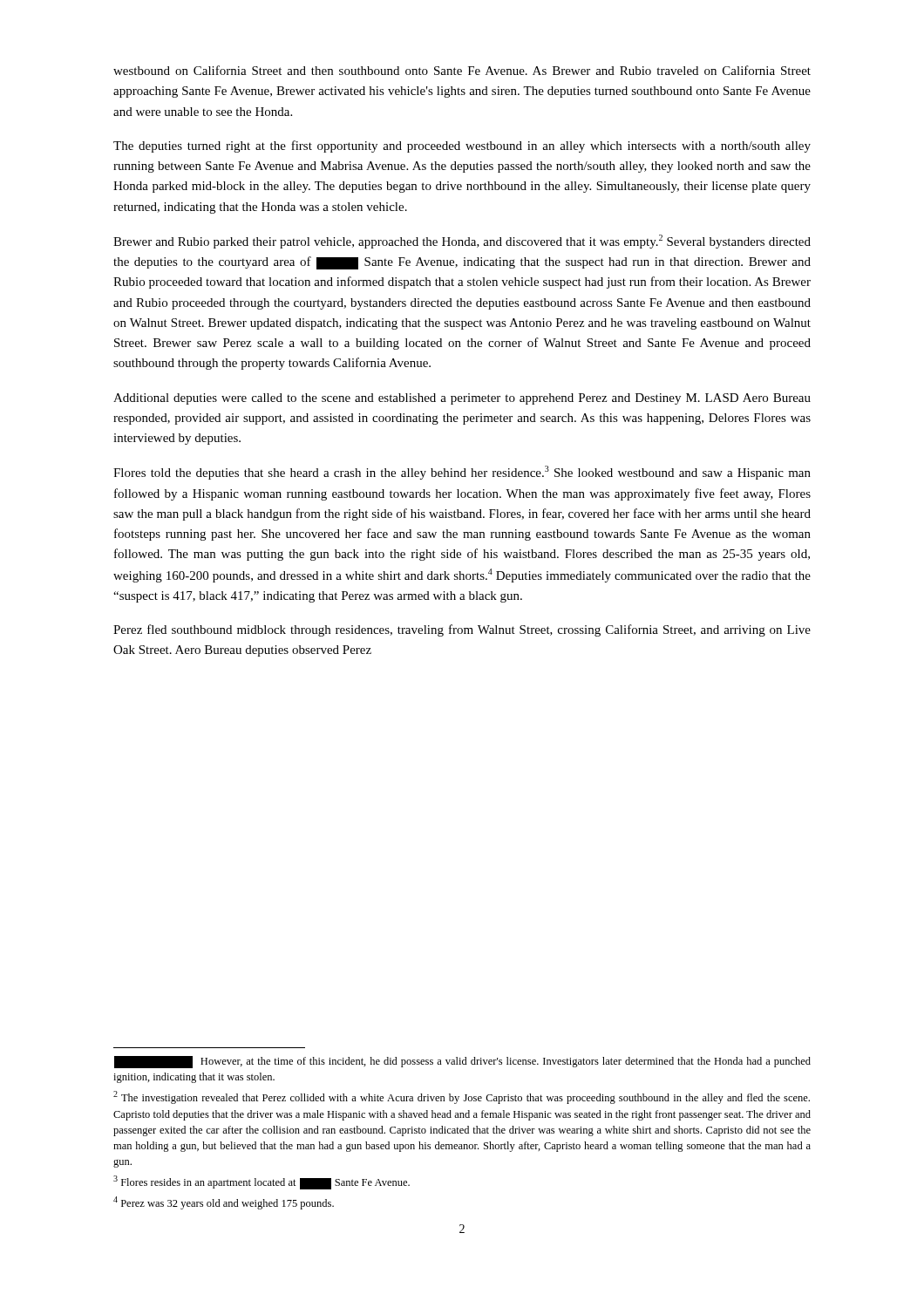The width and height of the screenshot is (924, 1308).
Task: Click the passage that begins "Brewer and Rubio parked their patrol"
Action: click(462, 301)
